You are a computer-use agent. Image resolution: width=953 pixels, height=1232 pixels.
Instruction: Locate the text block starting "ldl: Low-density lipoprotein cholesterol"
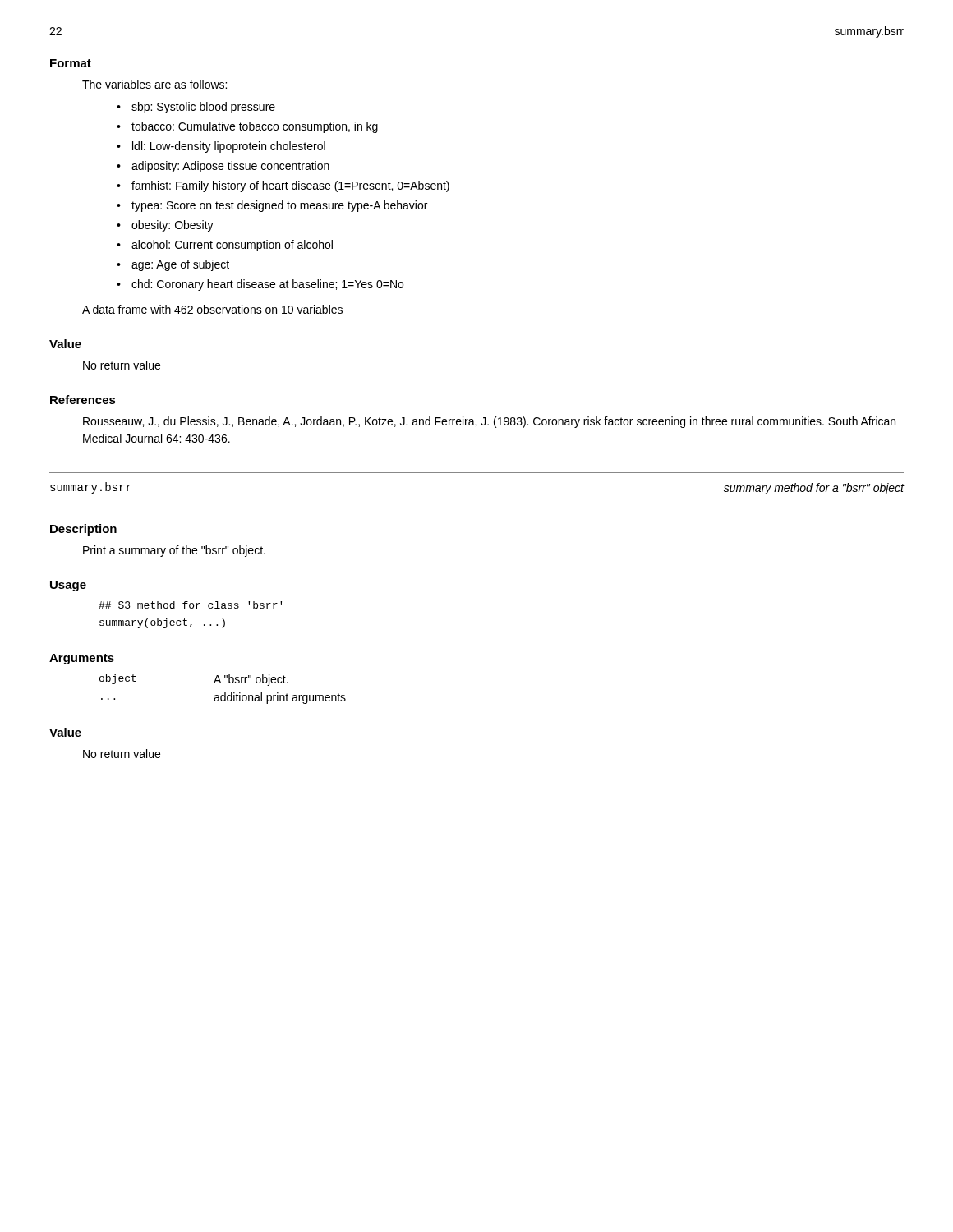[229, 146]
